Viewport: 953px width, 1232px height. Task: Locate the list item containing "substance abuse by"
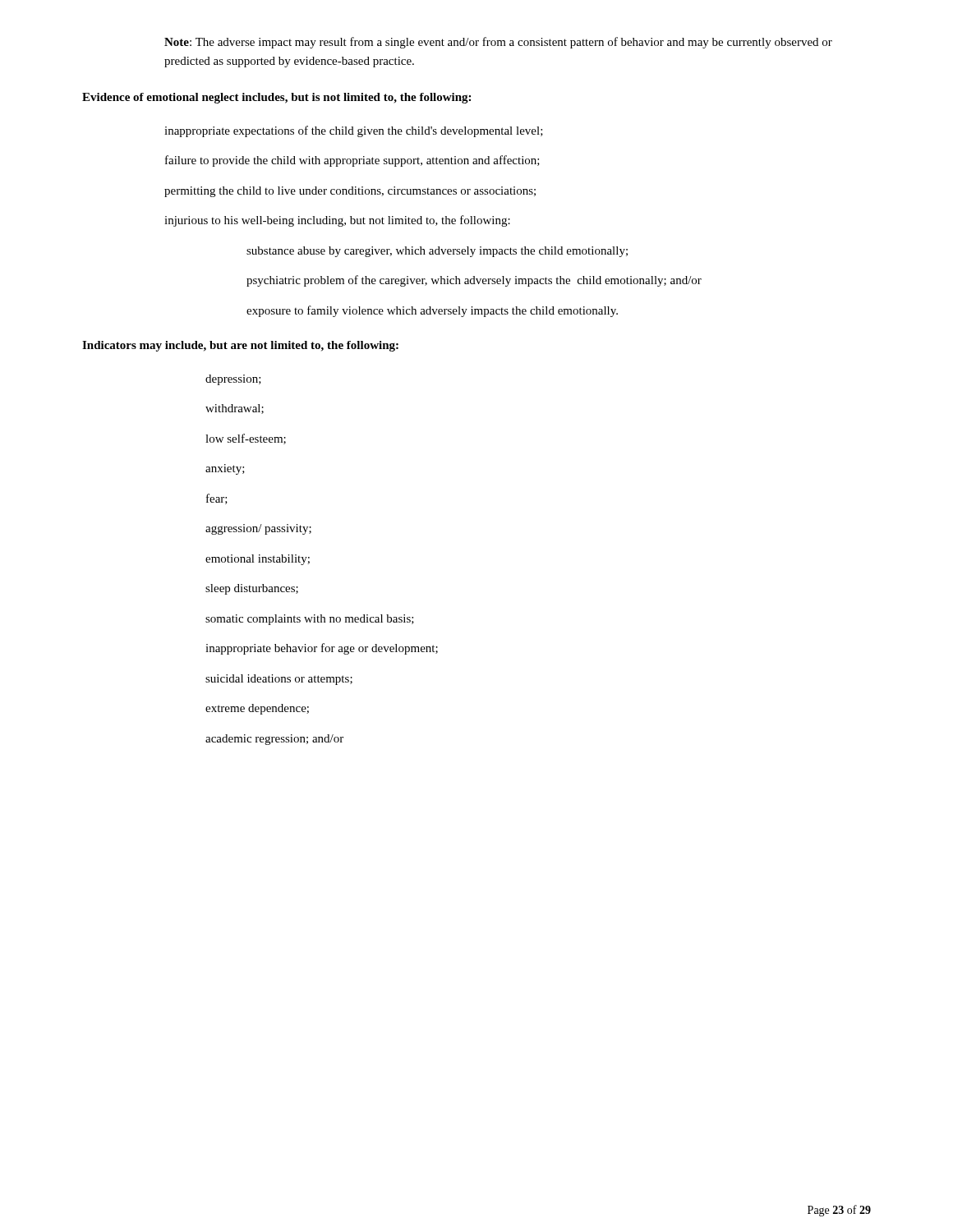click(x=438, y=250)
